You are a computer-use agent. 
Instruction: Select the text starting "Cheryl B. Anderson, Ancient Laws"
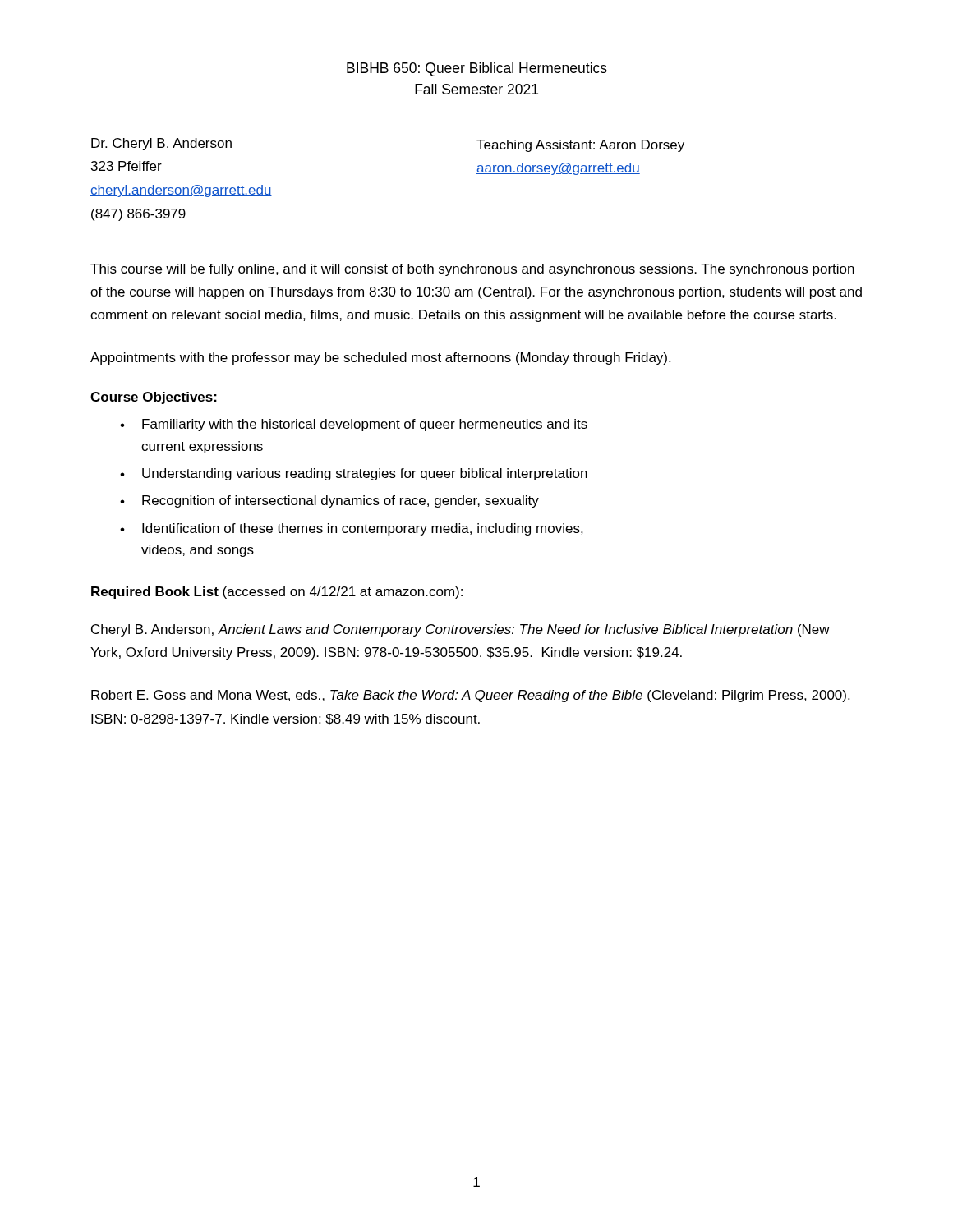[x=460, y=641]
